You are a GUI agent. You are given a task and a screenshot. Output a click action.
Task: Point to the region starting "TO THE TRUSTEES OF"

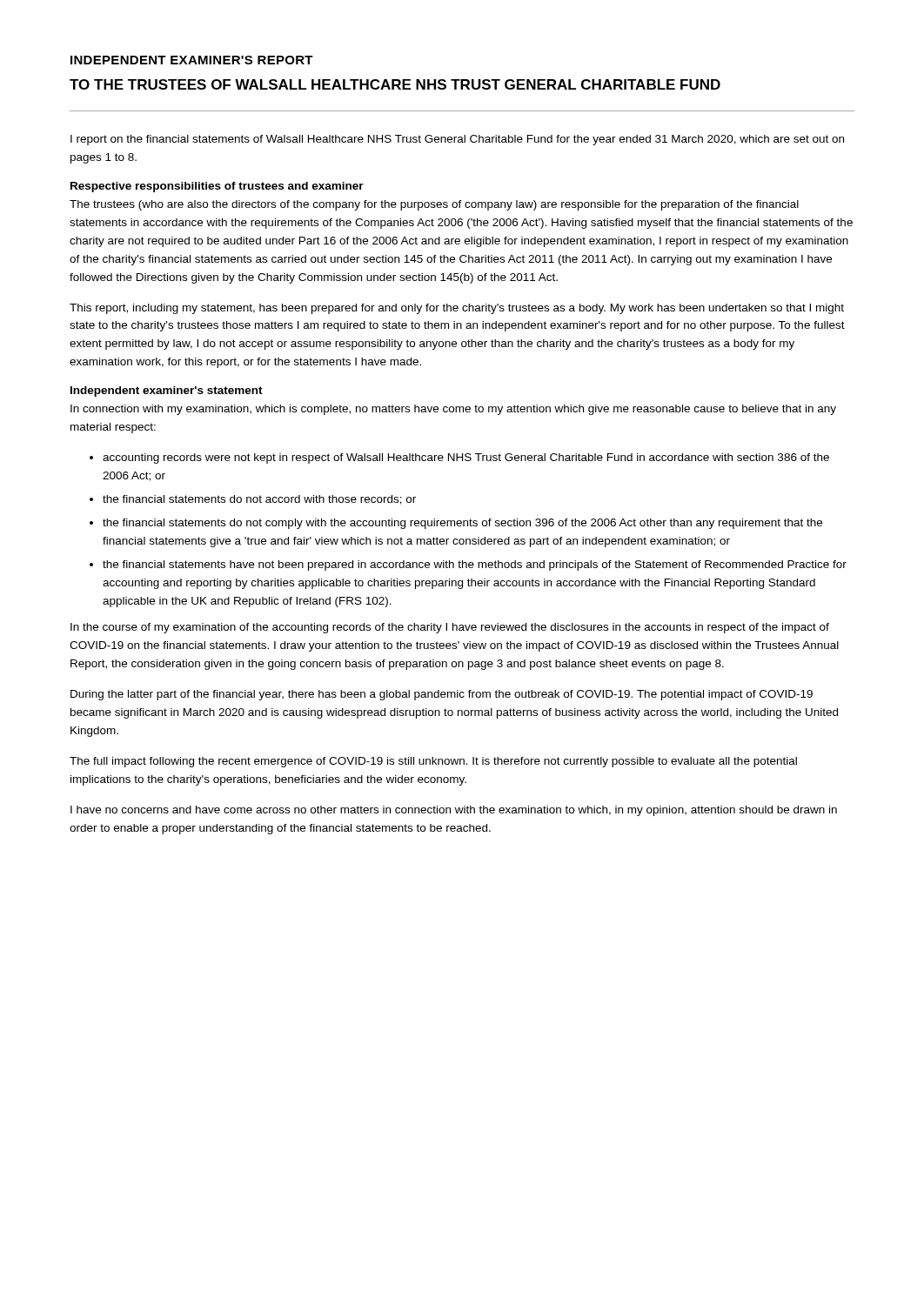pos(395,85)
